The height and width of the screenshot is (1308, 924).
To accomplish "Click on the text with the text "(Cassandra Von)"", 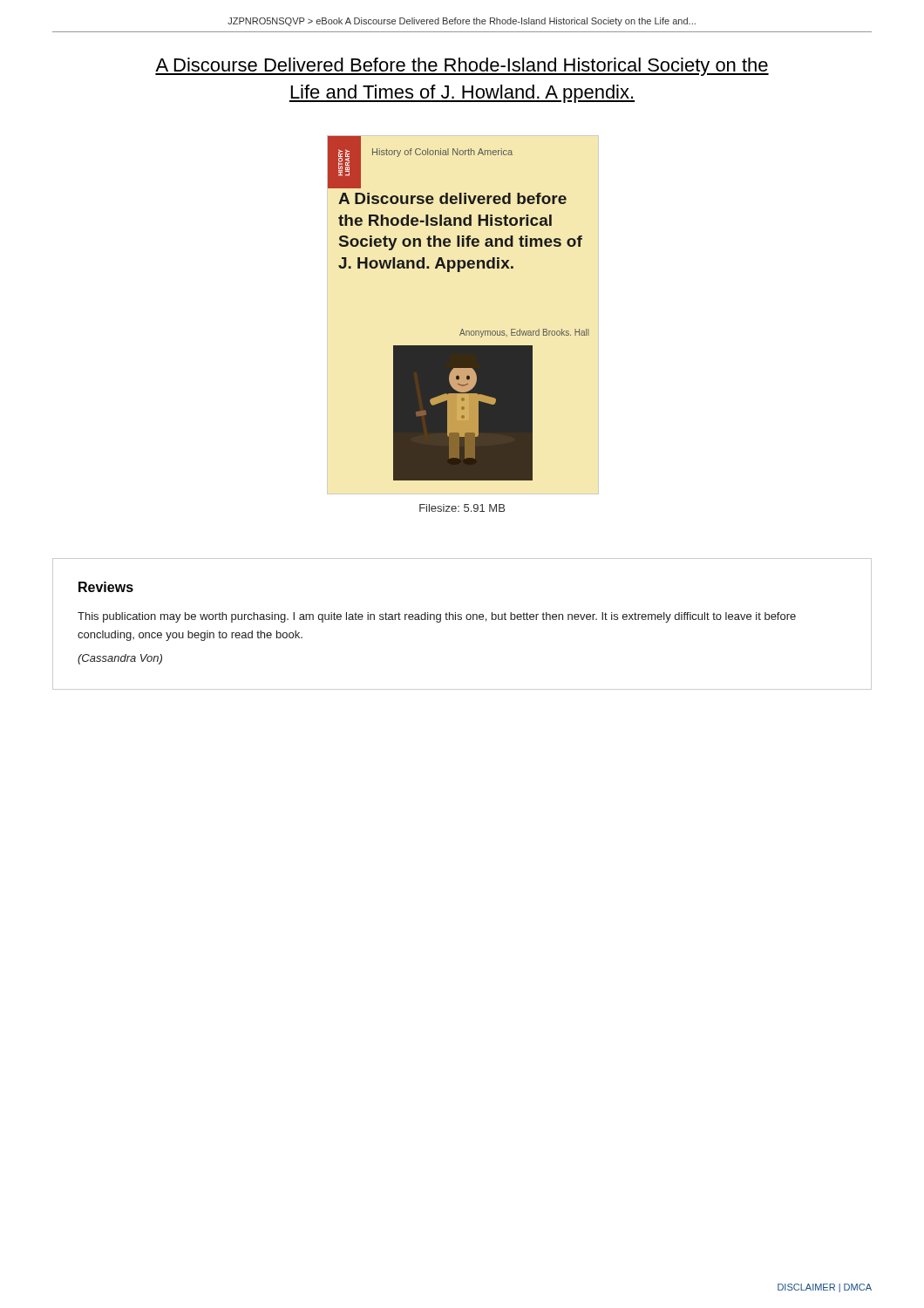I will [x=120, y=658].
